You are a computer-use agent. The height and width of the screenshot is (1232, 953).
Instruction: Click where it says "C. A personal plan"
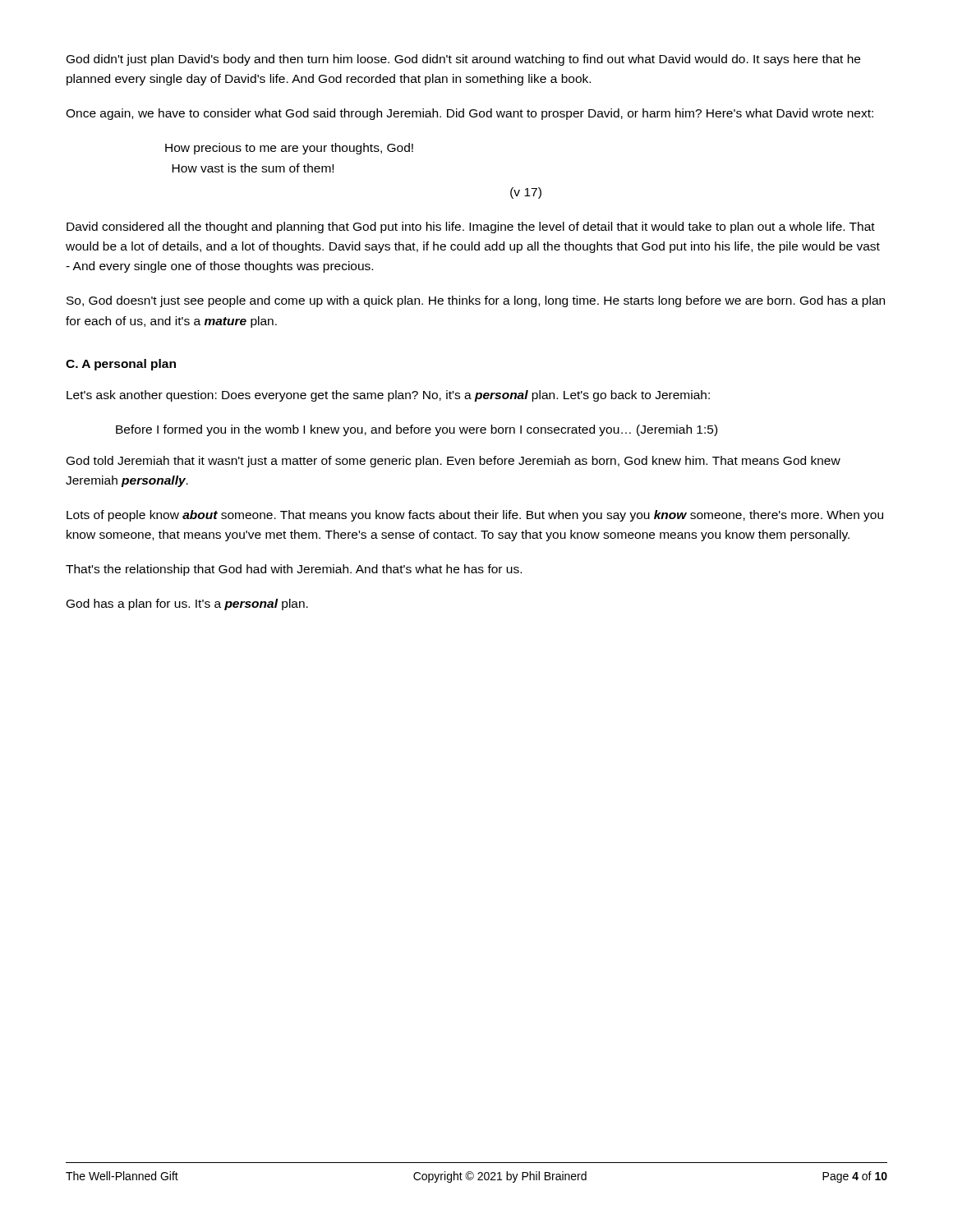coord(121,363)
